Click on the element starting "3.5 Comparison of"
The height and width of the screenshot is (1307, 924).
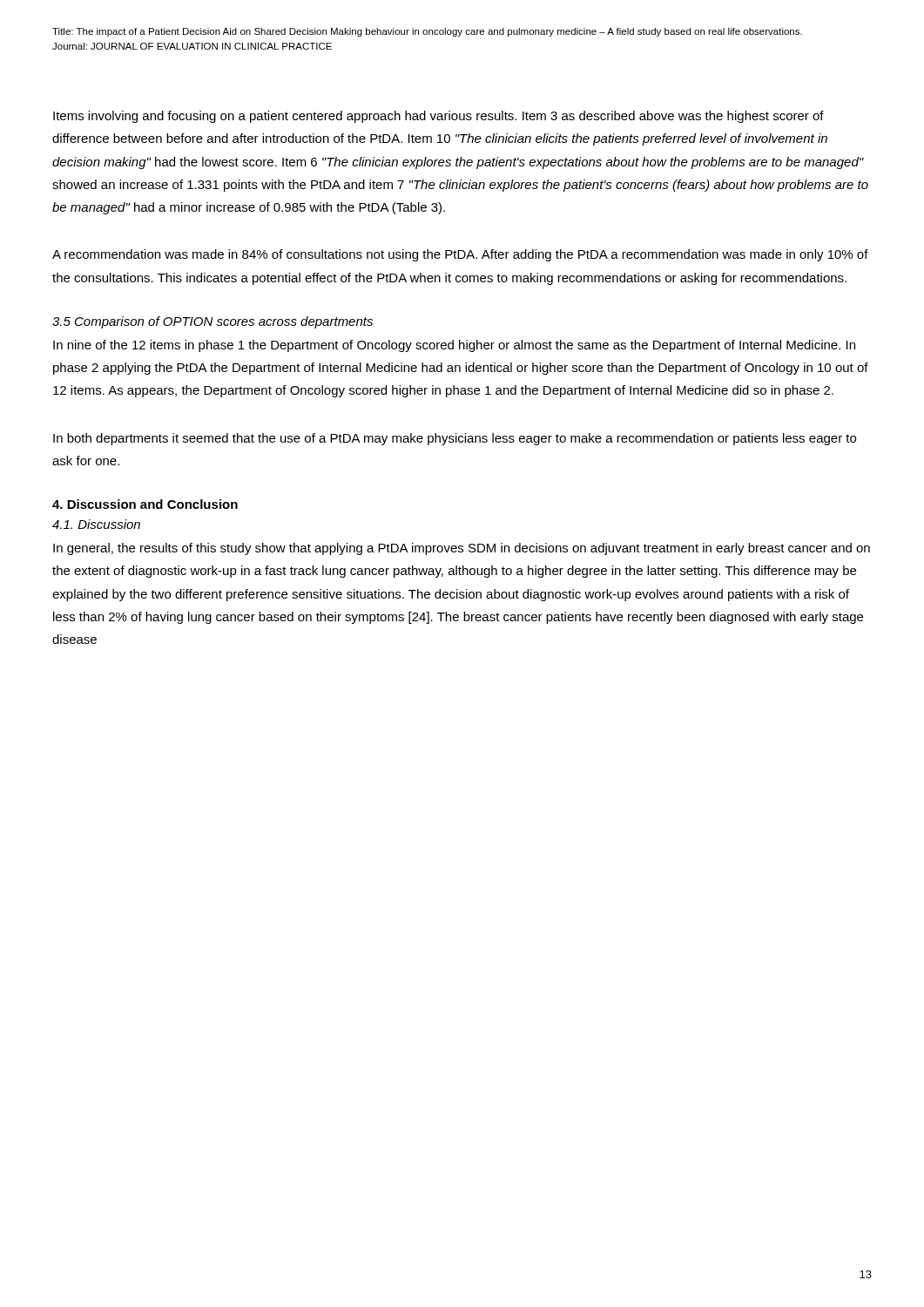(x=213, y=321)
